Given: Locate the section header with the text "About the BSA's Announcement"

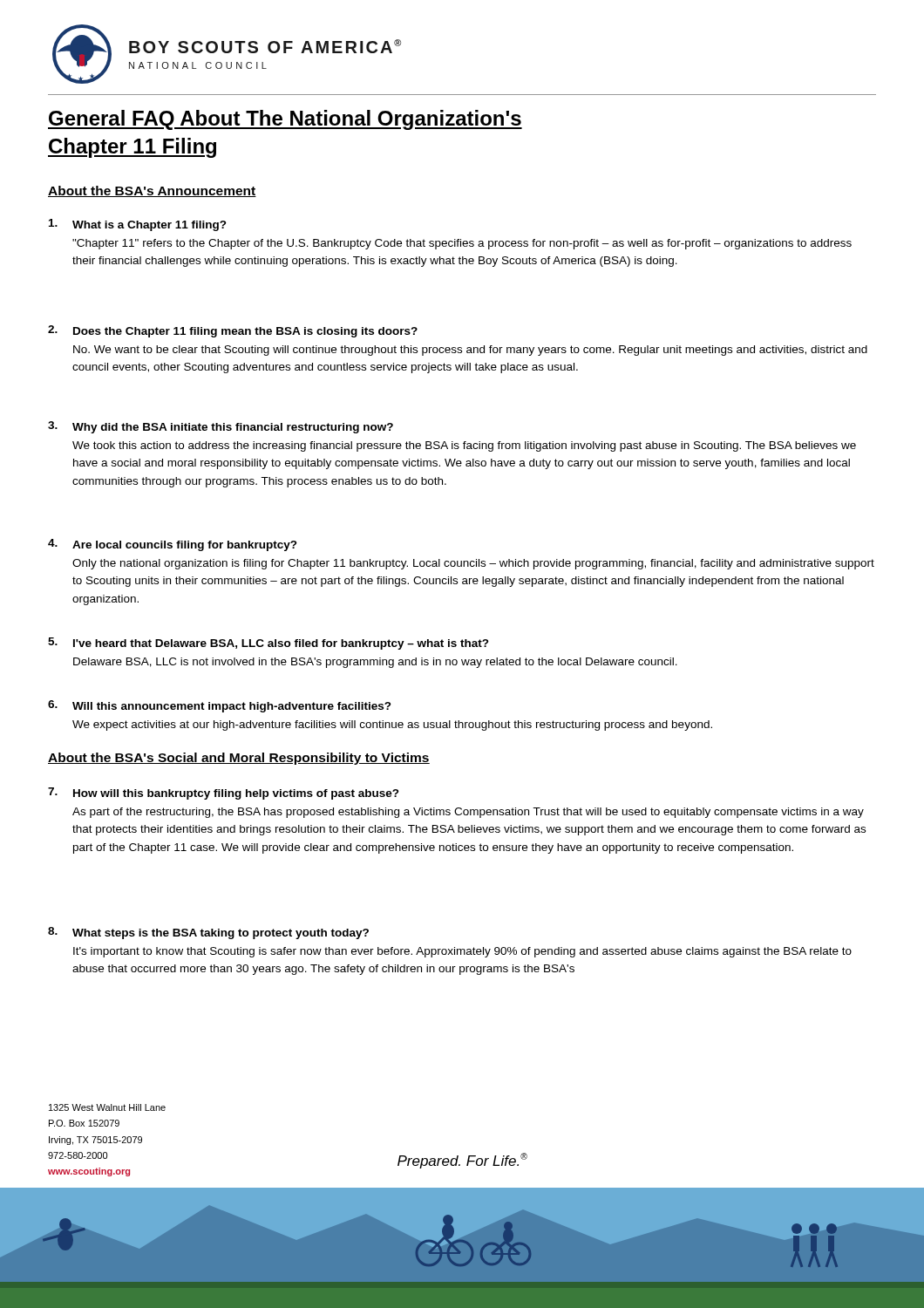Looking at the screenshot, I should click(152, 191).
